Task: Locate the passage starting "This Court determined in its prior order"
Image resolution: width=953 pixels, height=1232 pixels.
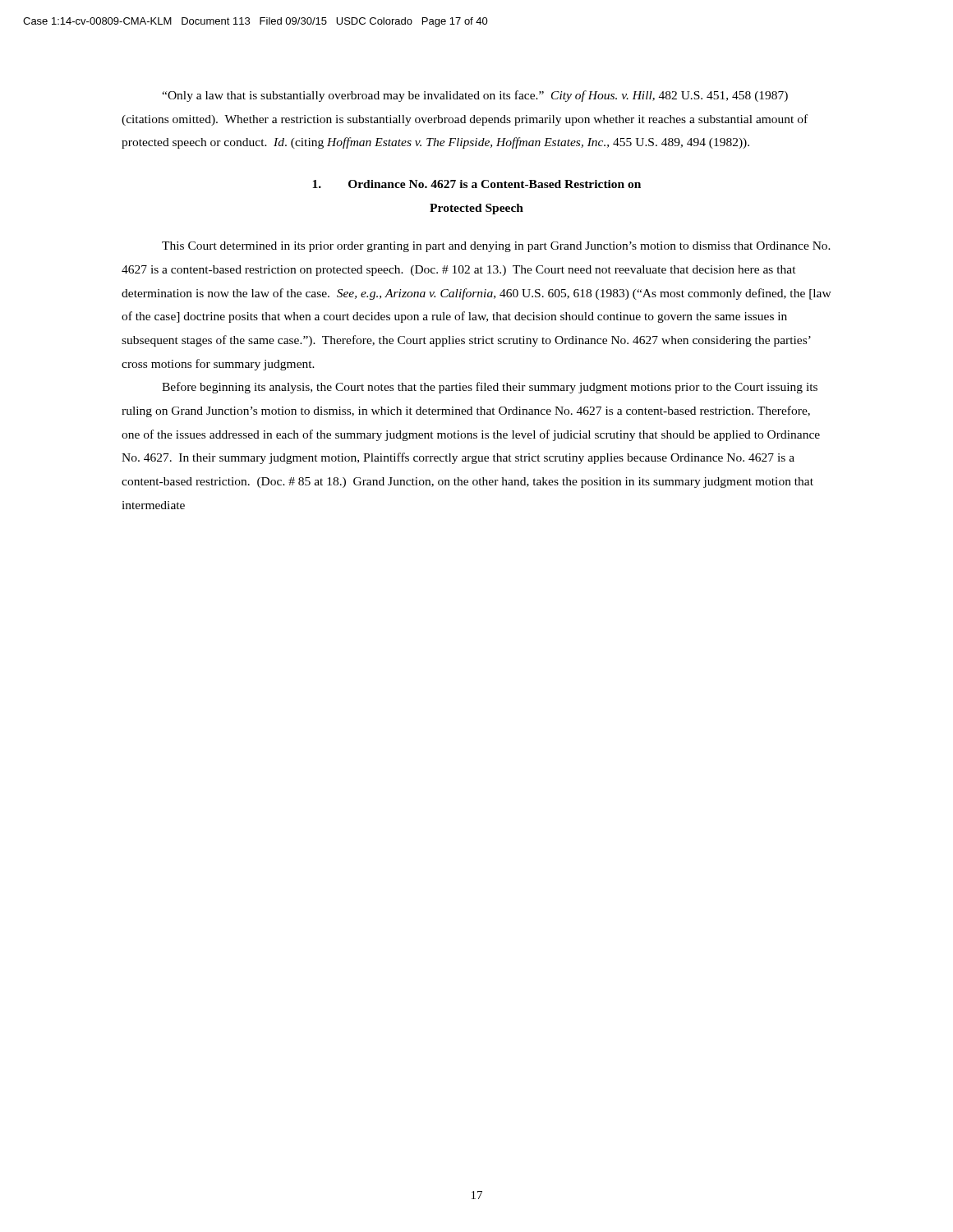Action: [476, 305]
